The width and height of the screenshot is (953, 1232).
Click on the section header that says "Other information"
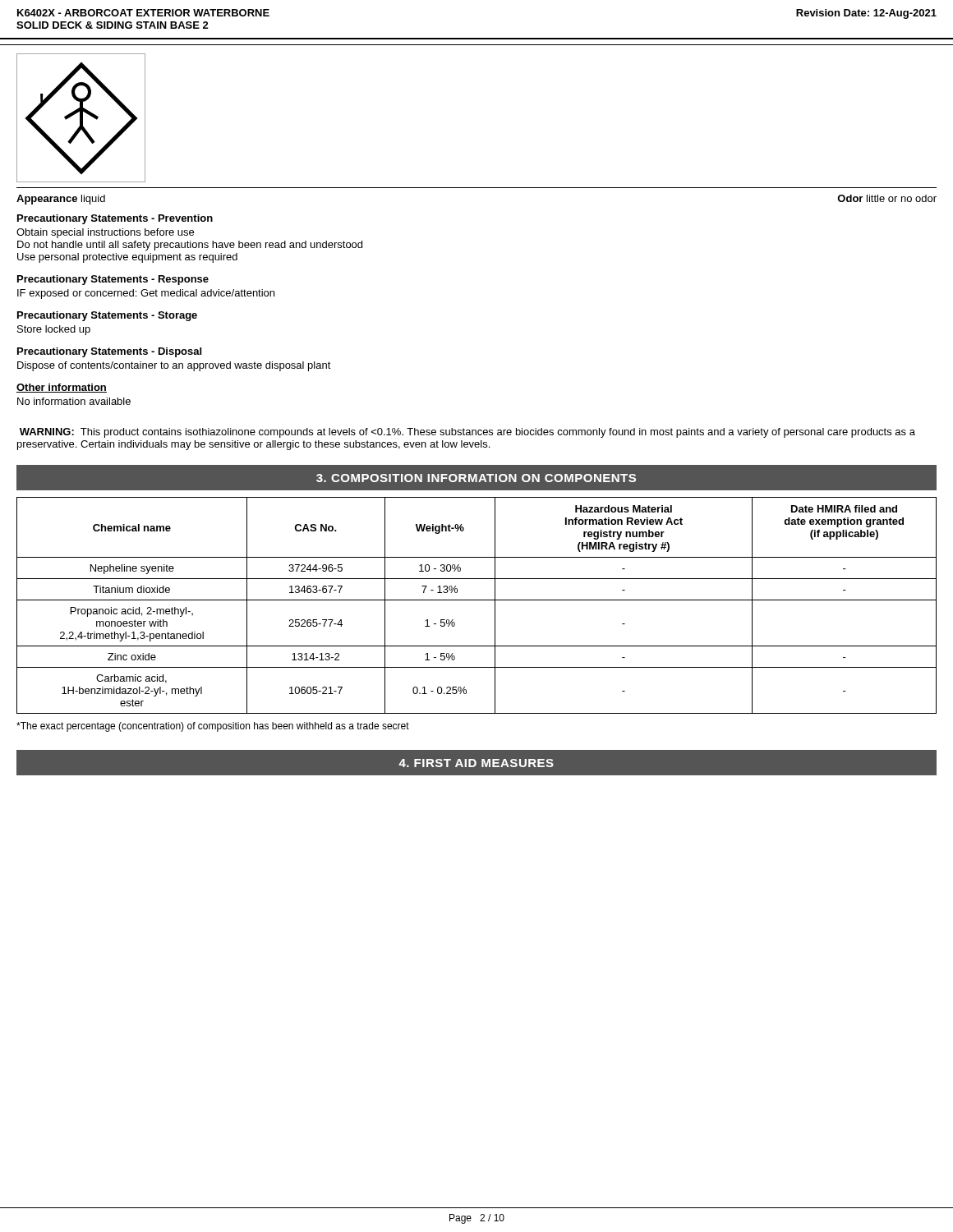coord(62,387)
